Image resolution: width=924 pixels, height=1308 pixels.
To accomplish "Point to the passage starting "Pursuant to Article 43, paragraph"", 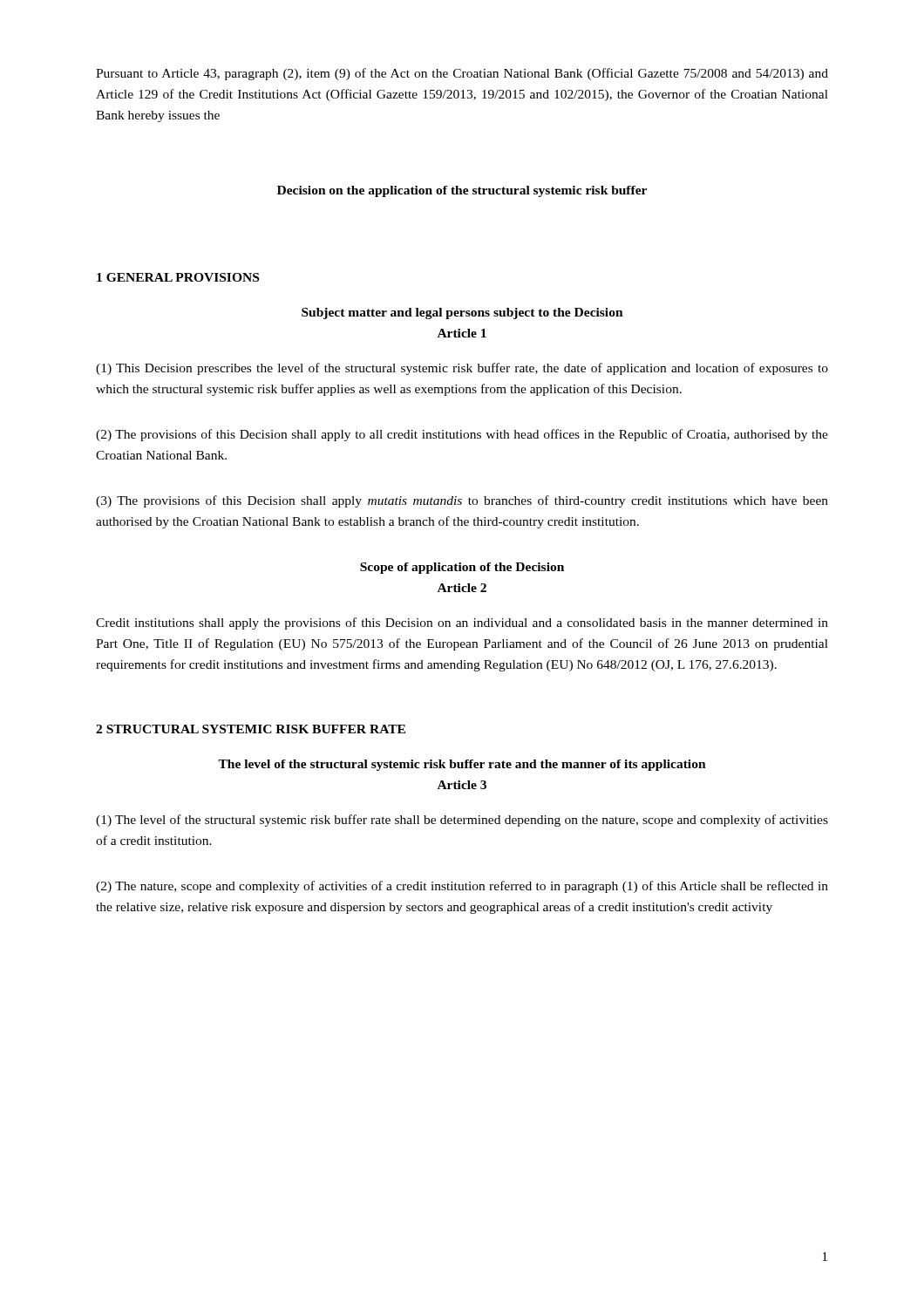I will [x=462, y=94].
